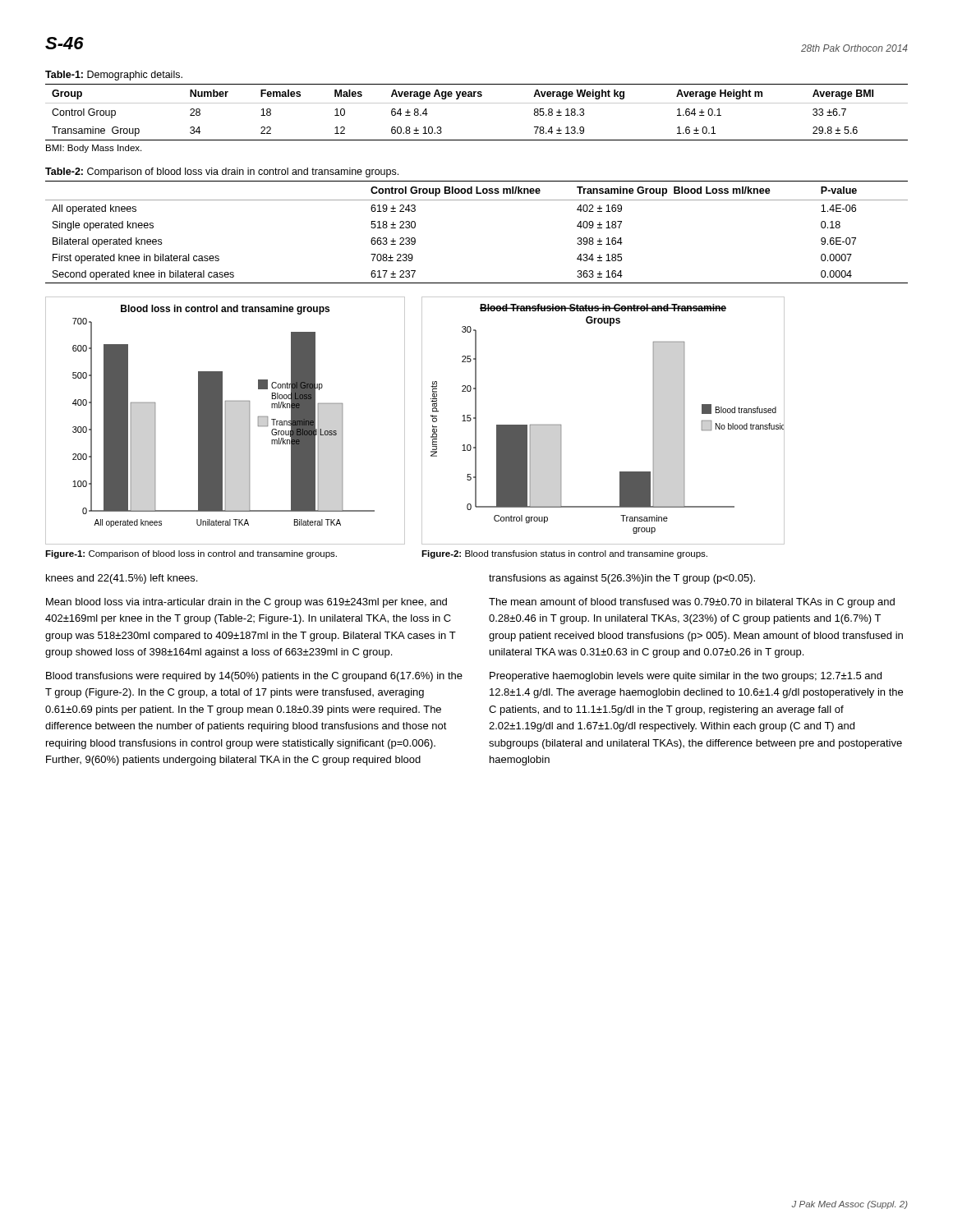Image resolution: width=953 pixels, height=1232 pixels.
Task: Locate the block starting "Figure-1: Comparison of blood loss in control and"
Action: [x=191, y=554]
